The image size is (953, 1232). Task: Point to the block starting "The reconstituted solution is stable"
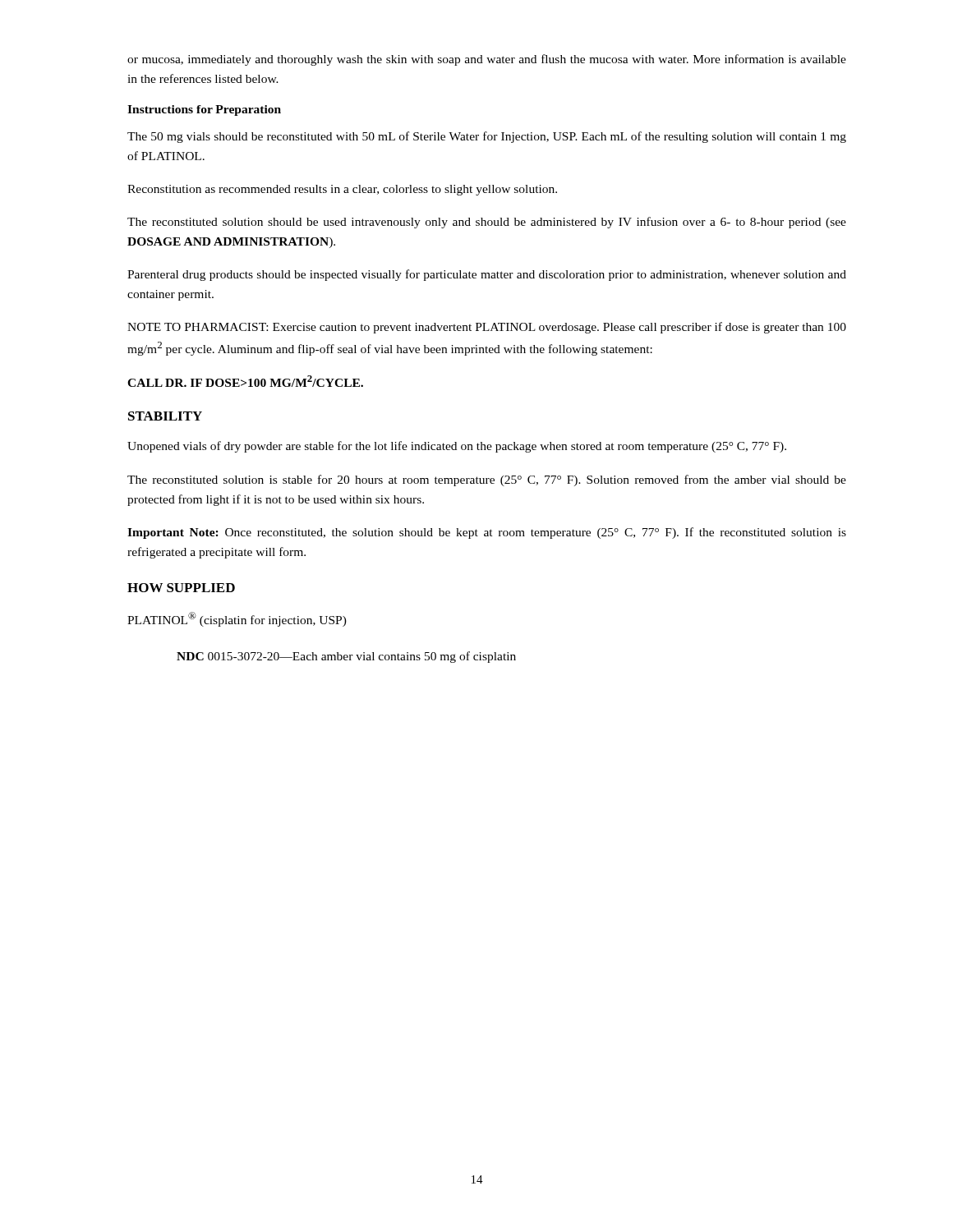click(487, 489)
